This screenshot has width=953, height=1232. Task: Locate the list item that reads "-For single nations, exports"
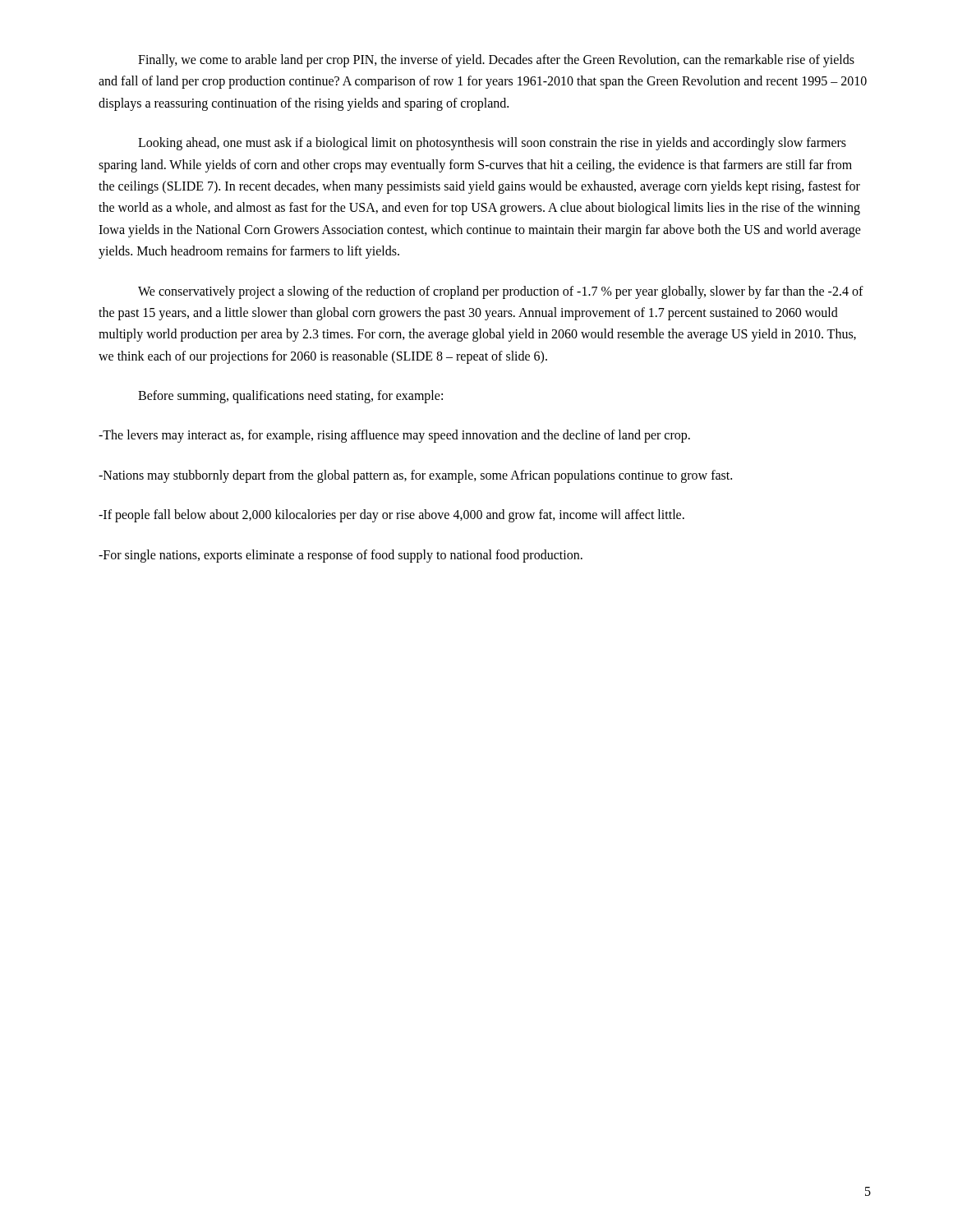click(341, 555)
